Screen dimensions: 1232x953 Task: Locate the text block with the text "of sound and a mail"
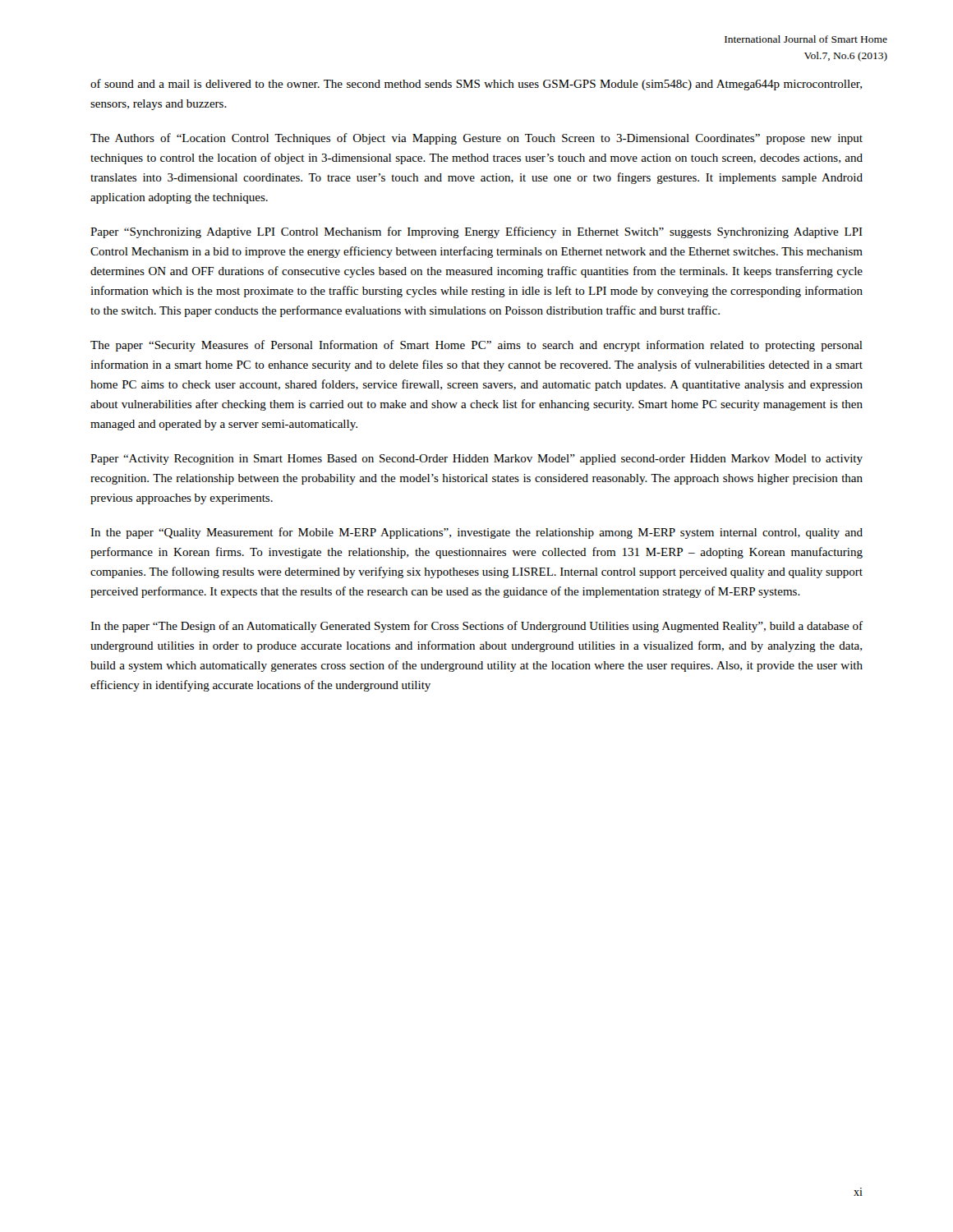point(476,94)
